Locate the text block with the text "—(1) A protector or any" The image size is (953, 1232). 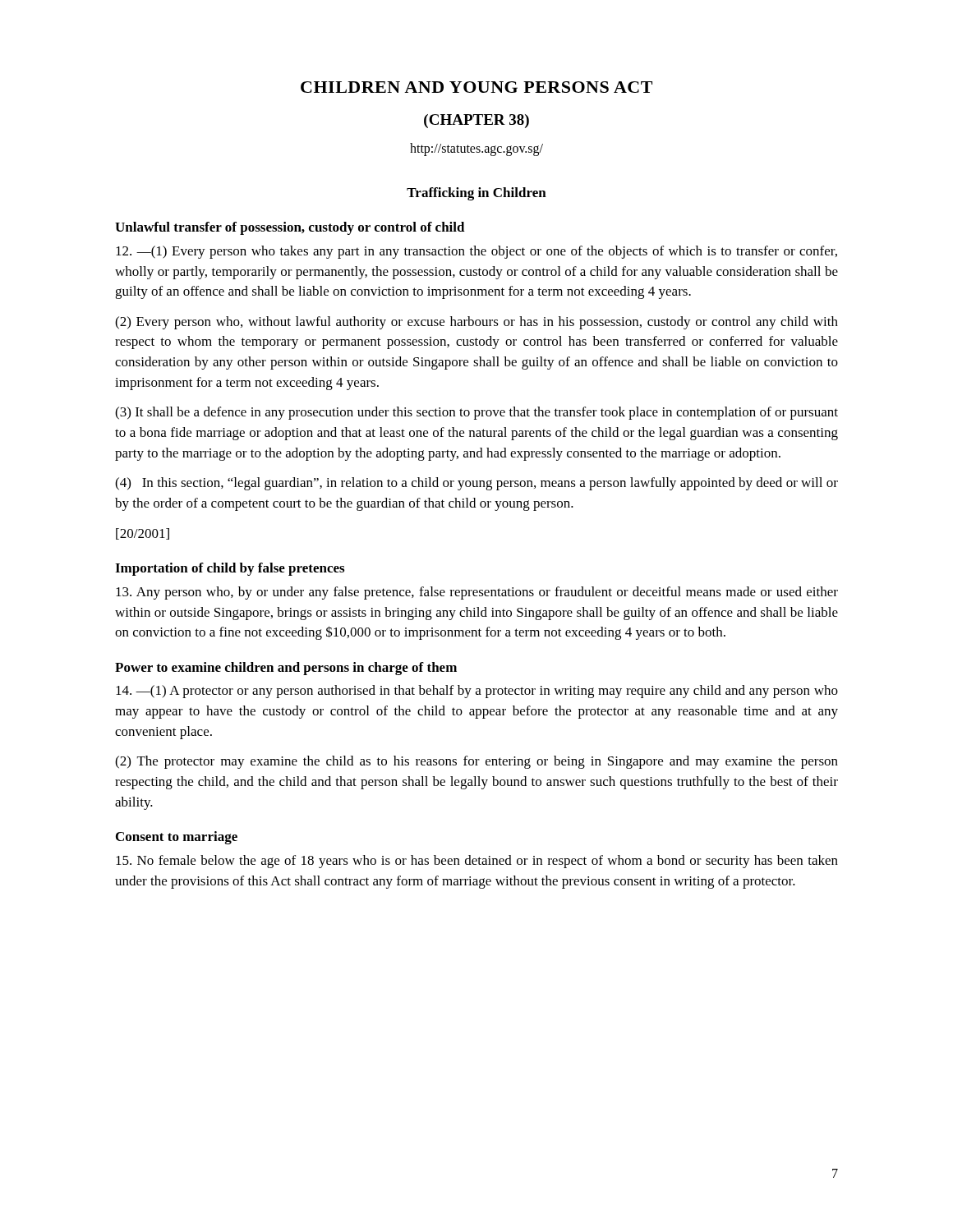[476, 711]
